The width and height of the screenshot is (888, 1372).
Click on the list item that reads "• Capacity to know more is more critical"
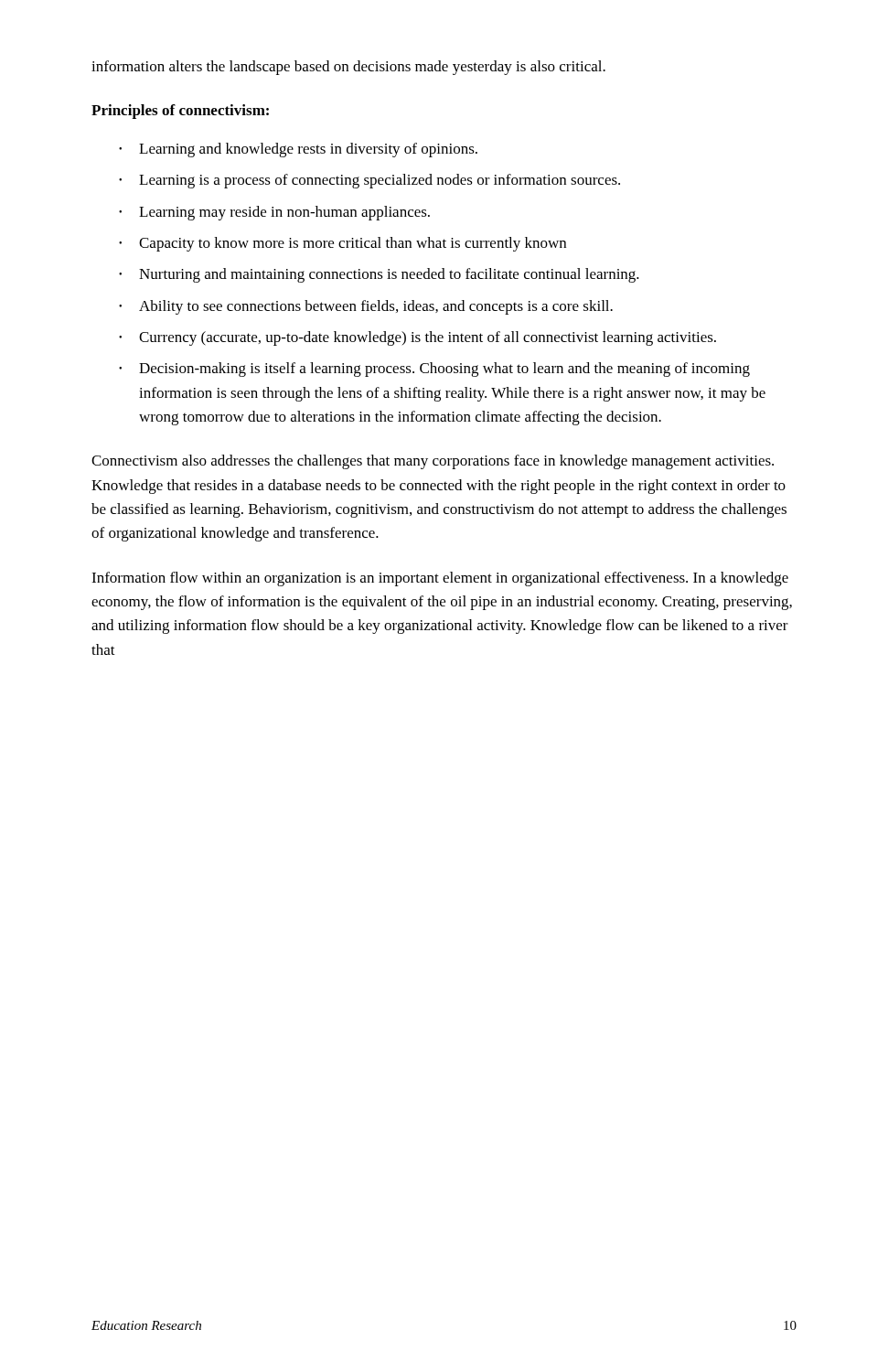coord(458,243)
